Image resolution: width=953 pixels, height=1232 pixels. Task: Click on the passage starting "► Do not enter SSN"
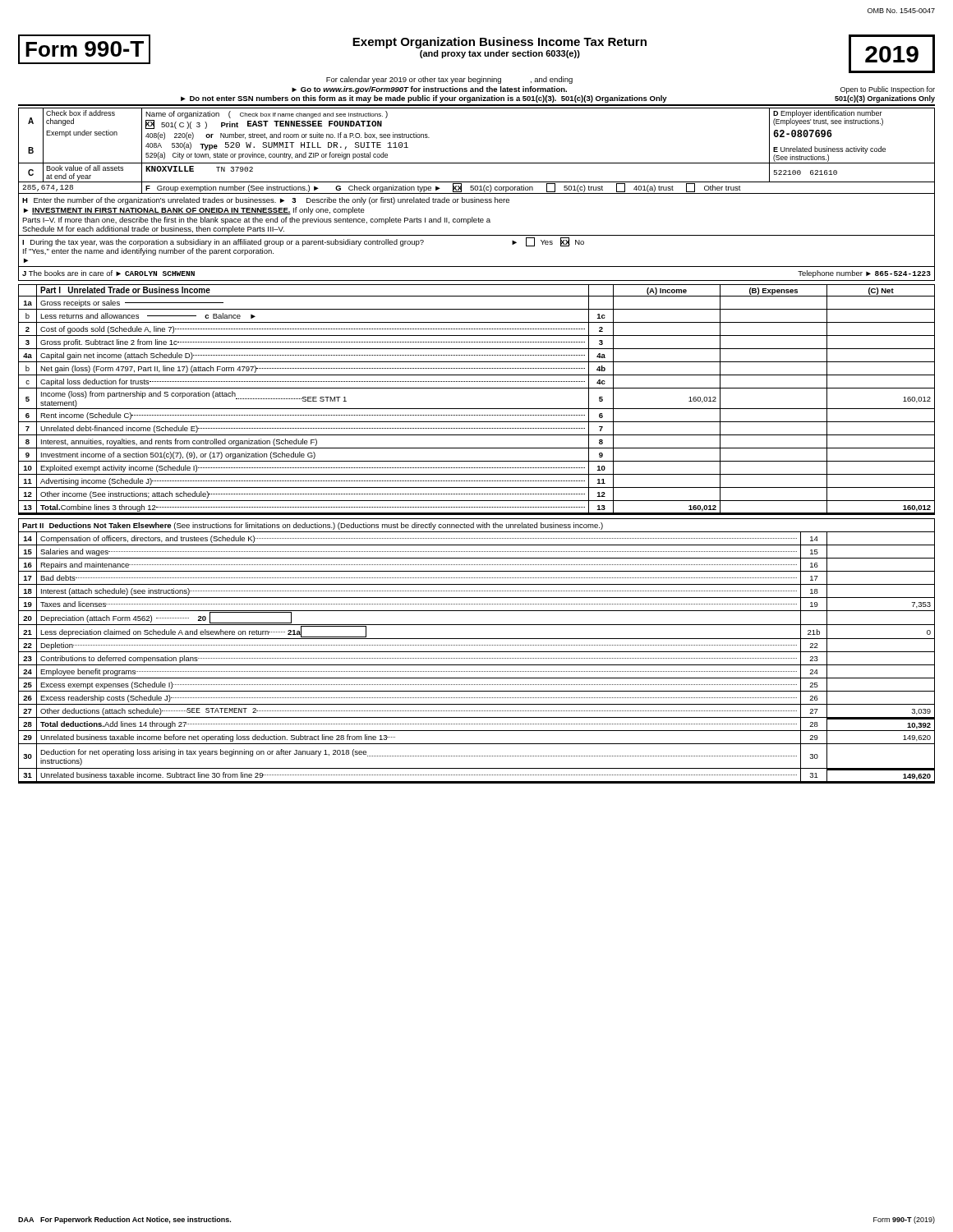(x=423, y=98)
